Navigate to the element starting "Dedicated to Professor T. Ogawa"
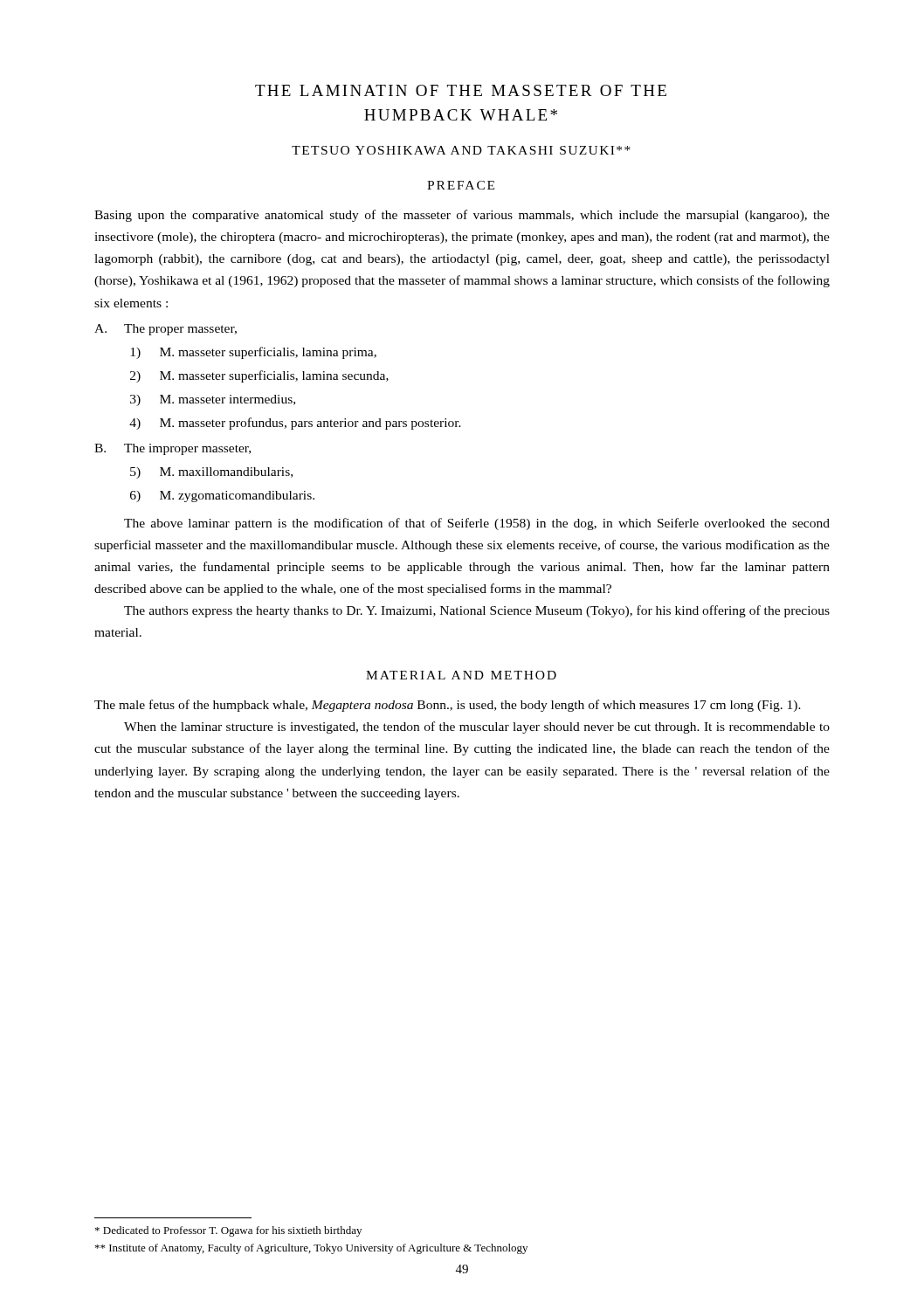924x1310 pixels. click(228, 1230)
